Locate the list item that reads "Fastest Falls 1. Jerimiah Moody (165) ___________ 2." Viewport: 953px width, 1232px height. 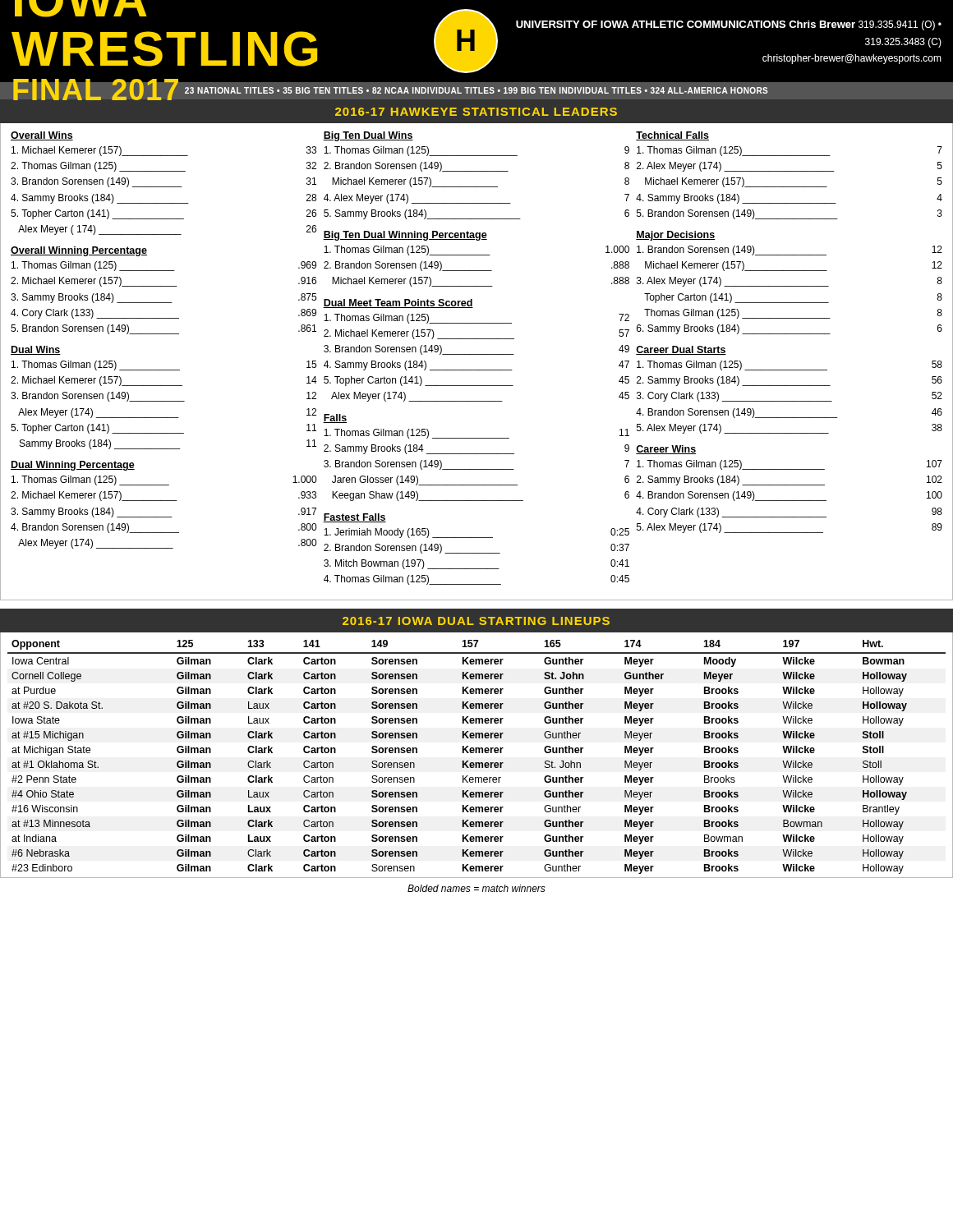click(476, 549)
